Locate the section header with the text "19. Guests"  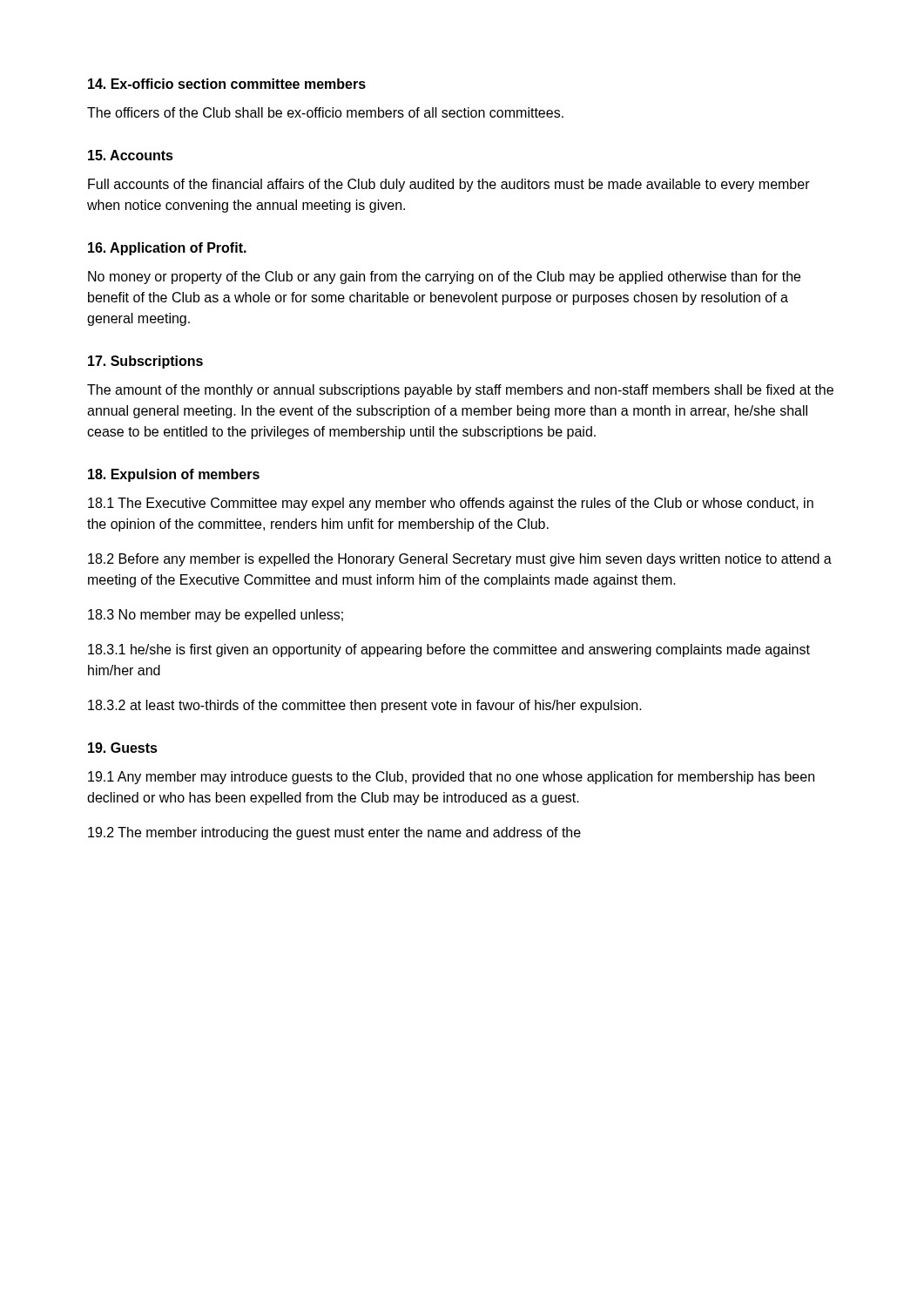point(122,748)
